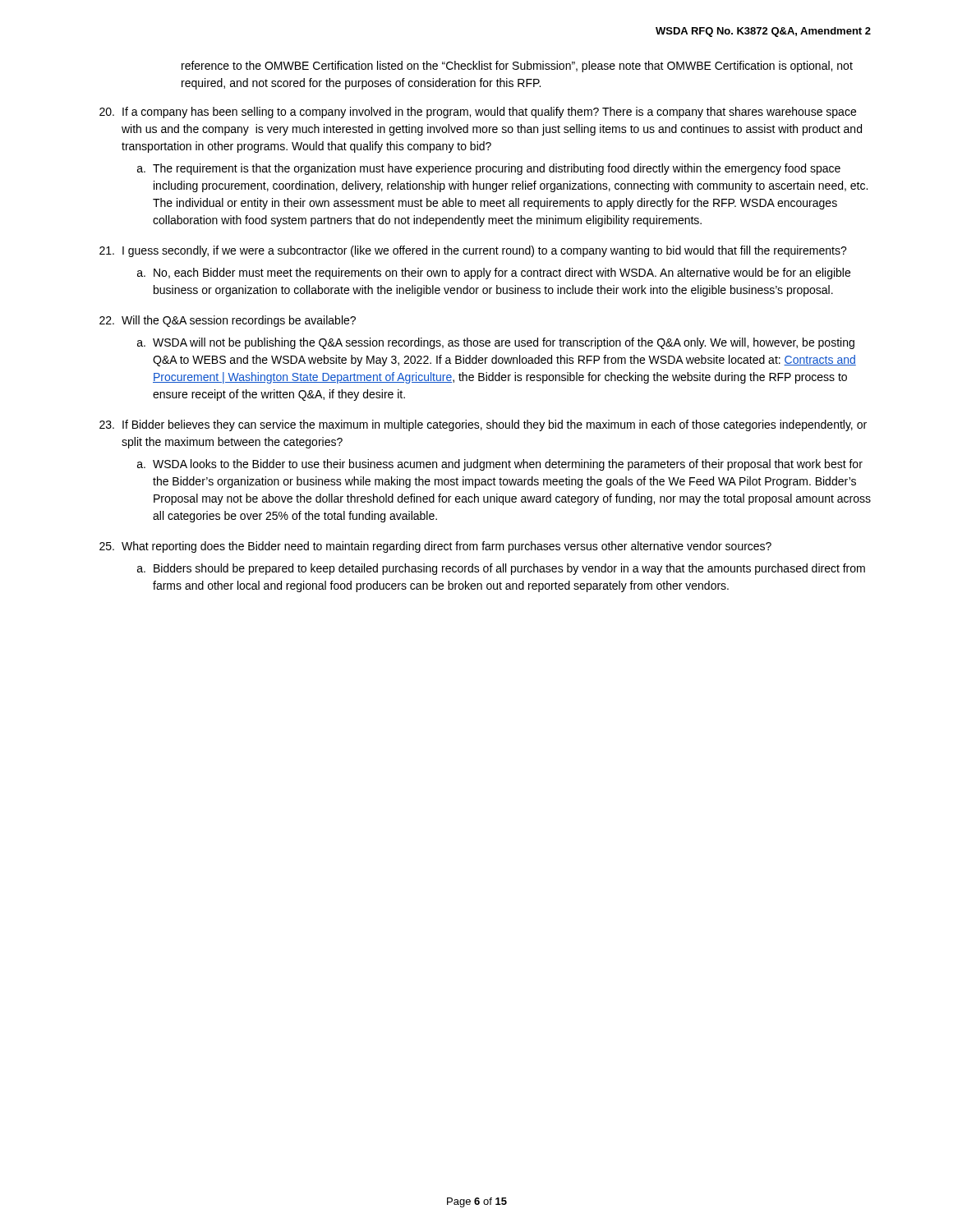Locate the text starting "reference to the"

click(x=517, y=74)
